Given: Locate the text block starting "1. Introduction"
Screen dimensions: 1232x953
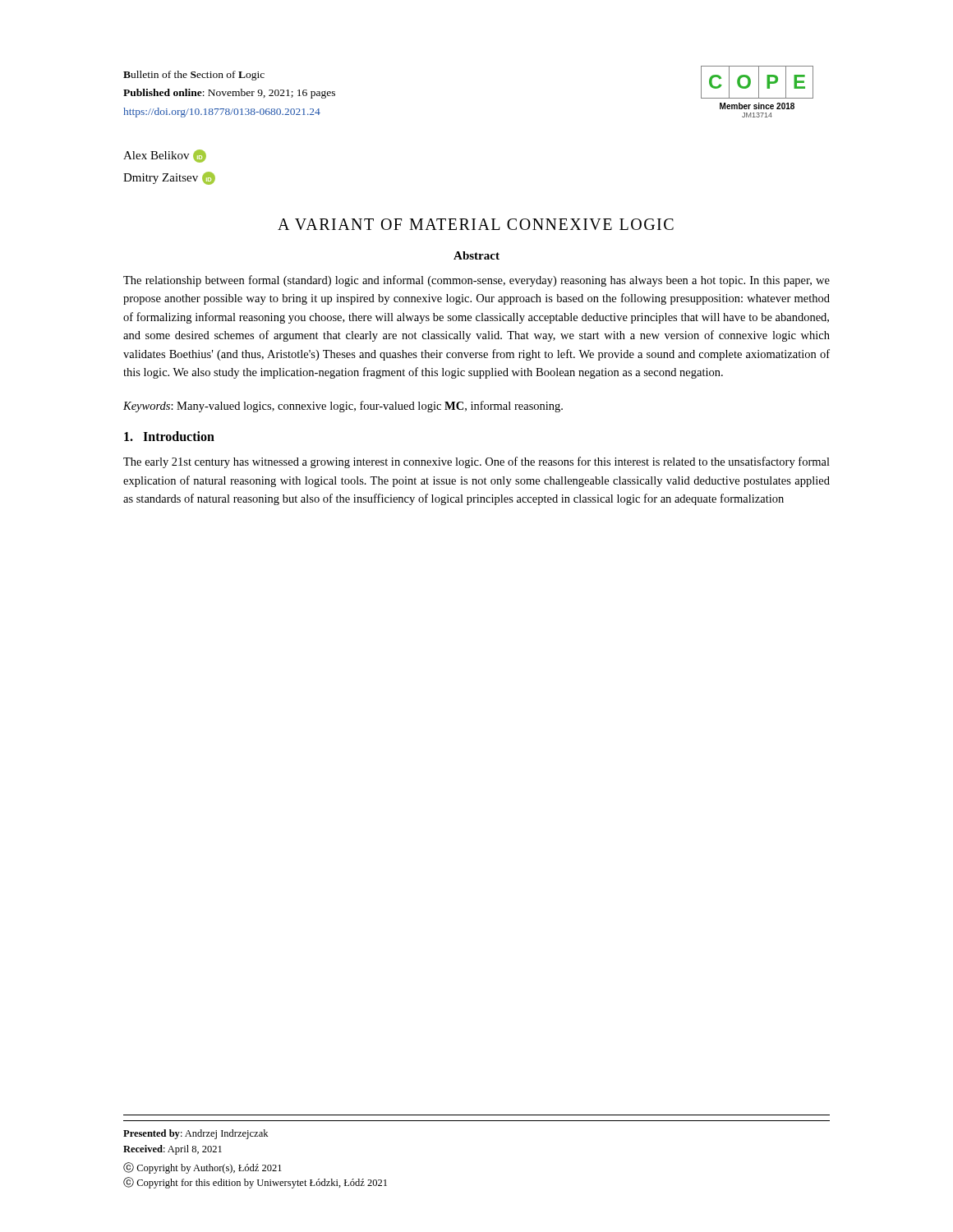Looking at the screenshot, I should tap(169, 437).
